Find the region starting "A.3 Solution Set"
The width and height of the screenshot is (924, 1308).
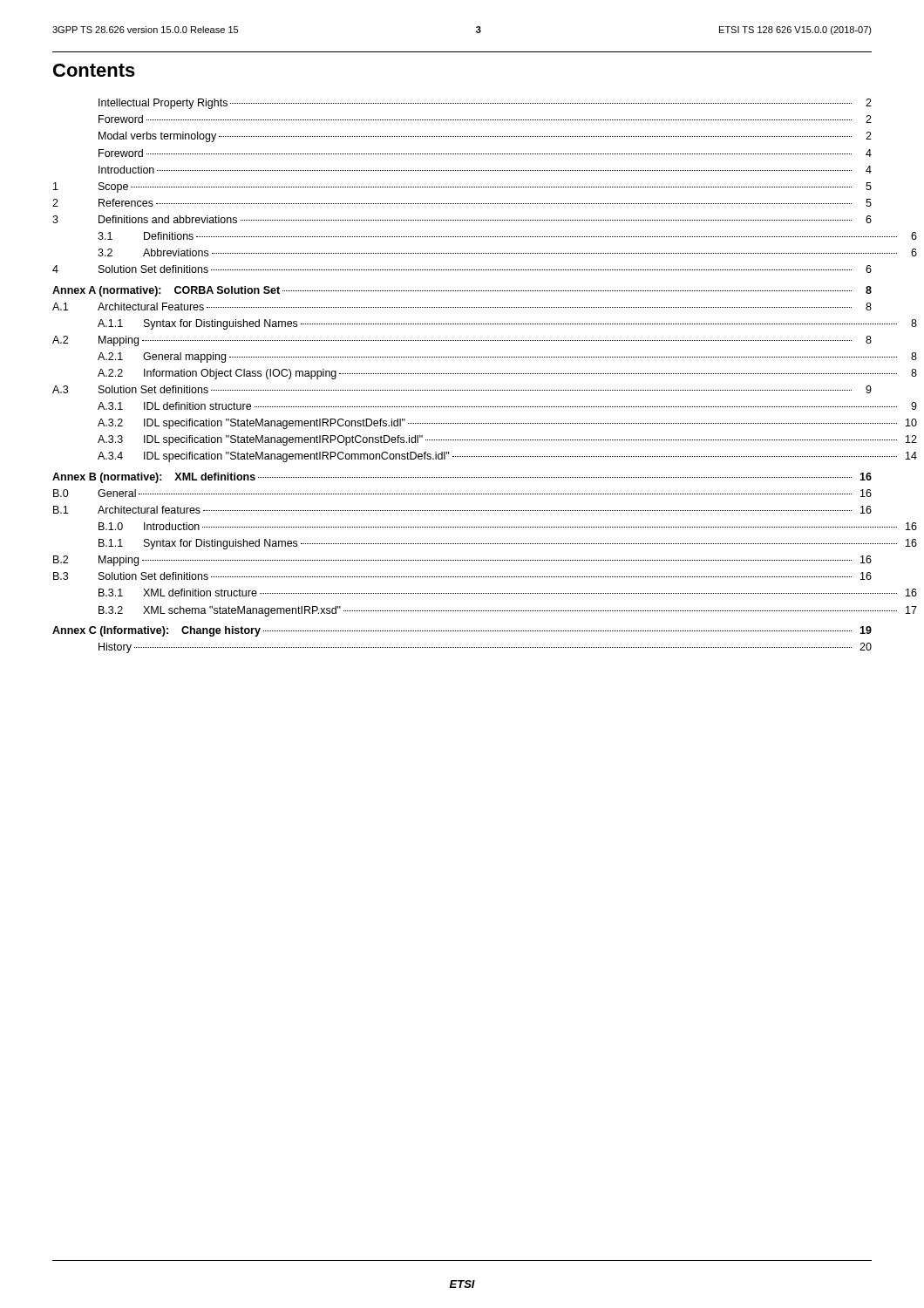[462, 389]
